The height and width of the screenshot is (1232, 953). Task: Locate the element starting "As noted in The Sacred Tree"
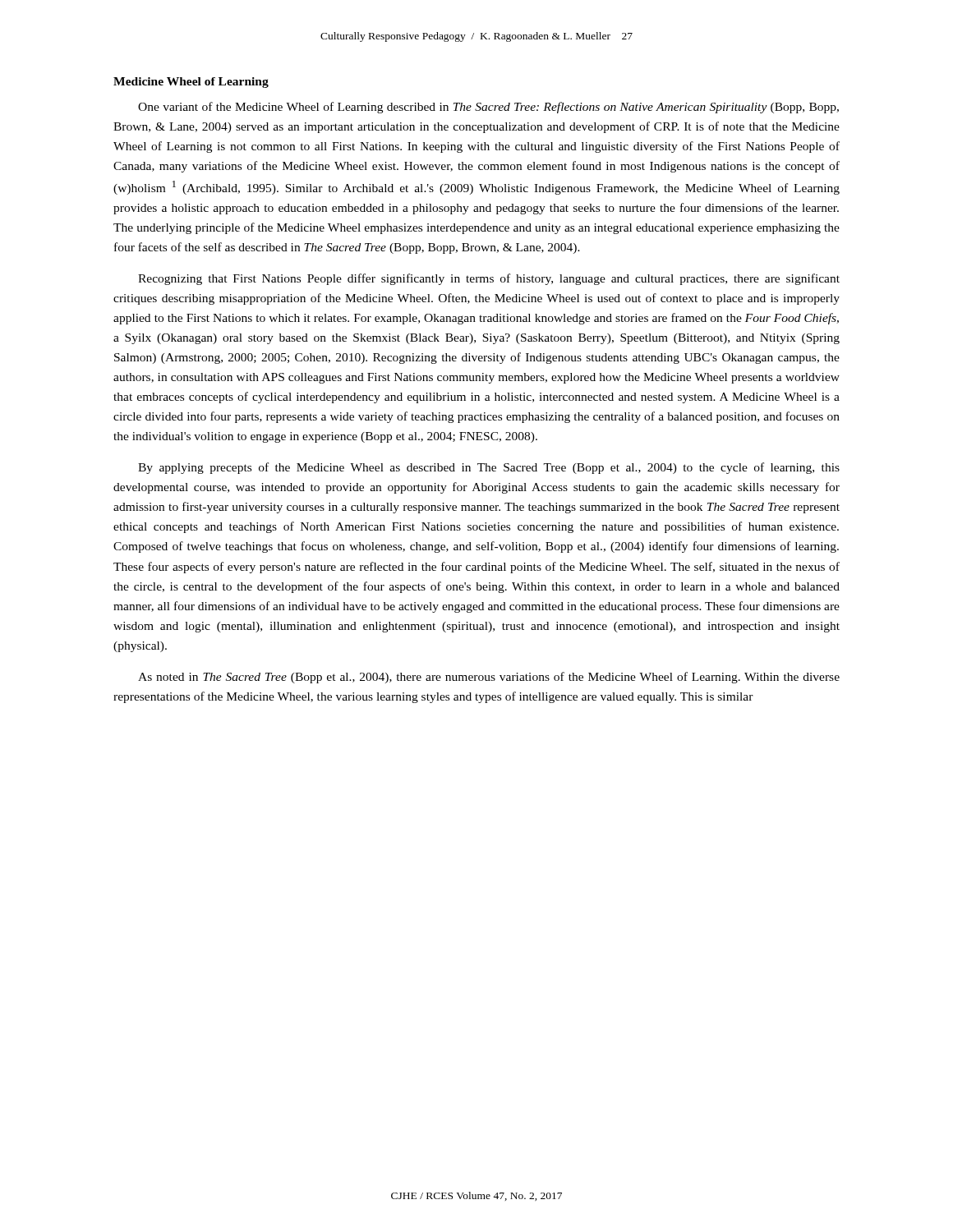[476, 686]
